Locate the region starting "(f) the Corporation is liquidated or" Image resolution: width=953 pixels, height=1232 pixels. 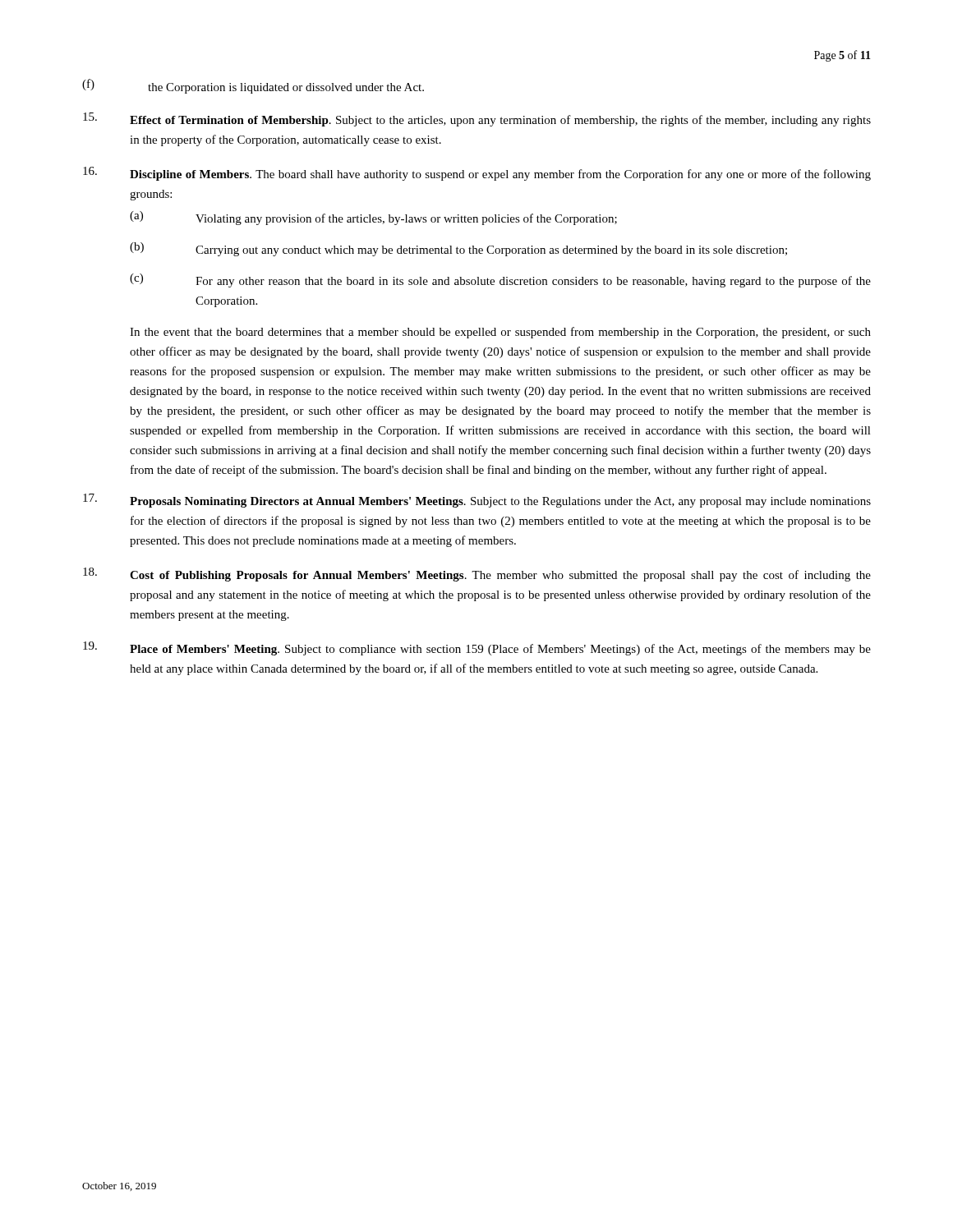(253, 86)
